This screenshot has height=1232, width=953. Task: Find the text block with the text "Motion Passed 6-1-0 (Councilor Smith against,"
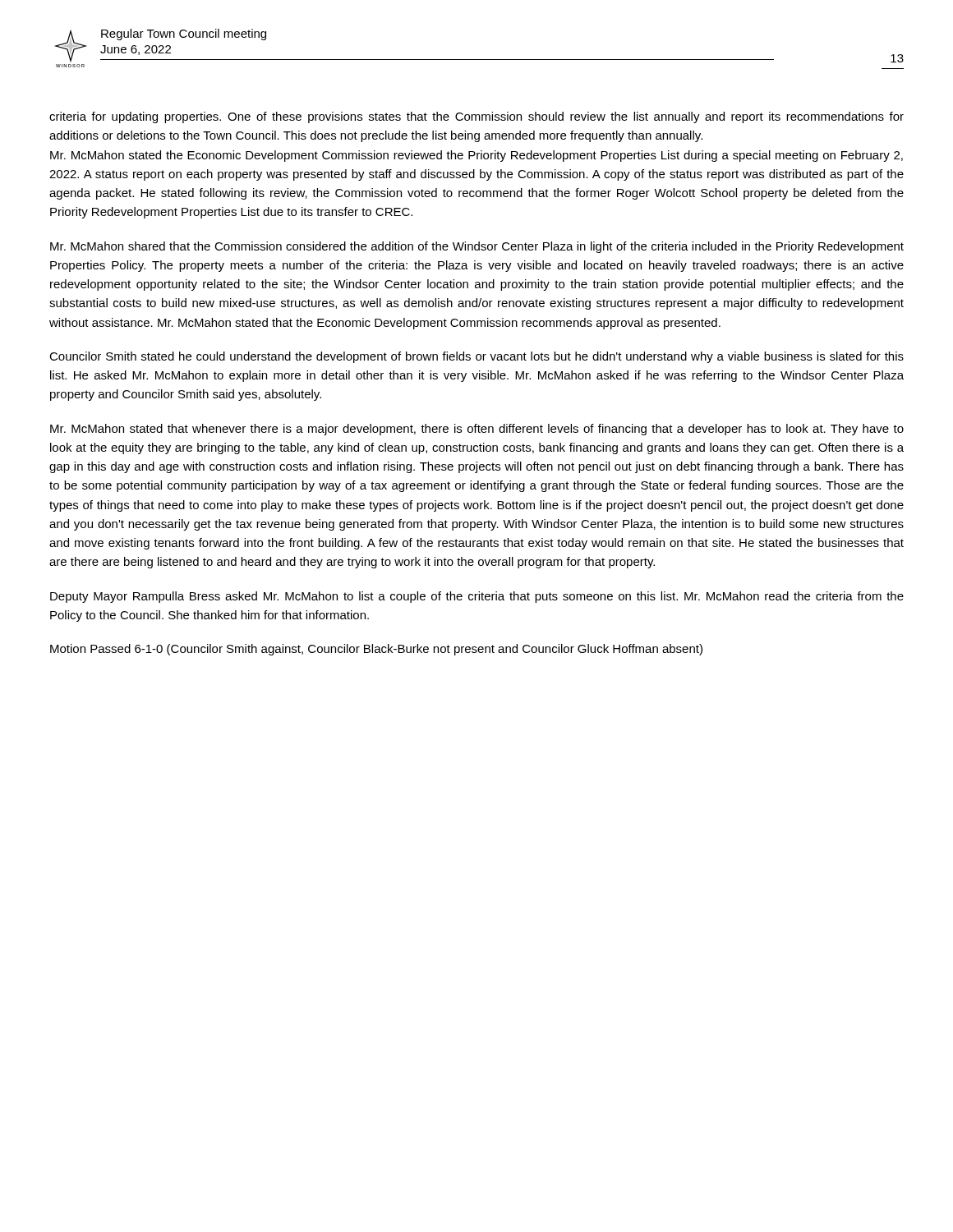coord(376,648)
